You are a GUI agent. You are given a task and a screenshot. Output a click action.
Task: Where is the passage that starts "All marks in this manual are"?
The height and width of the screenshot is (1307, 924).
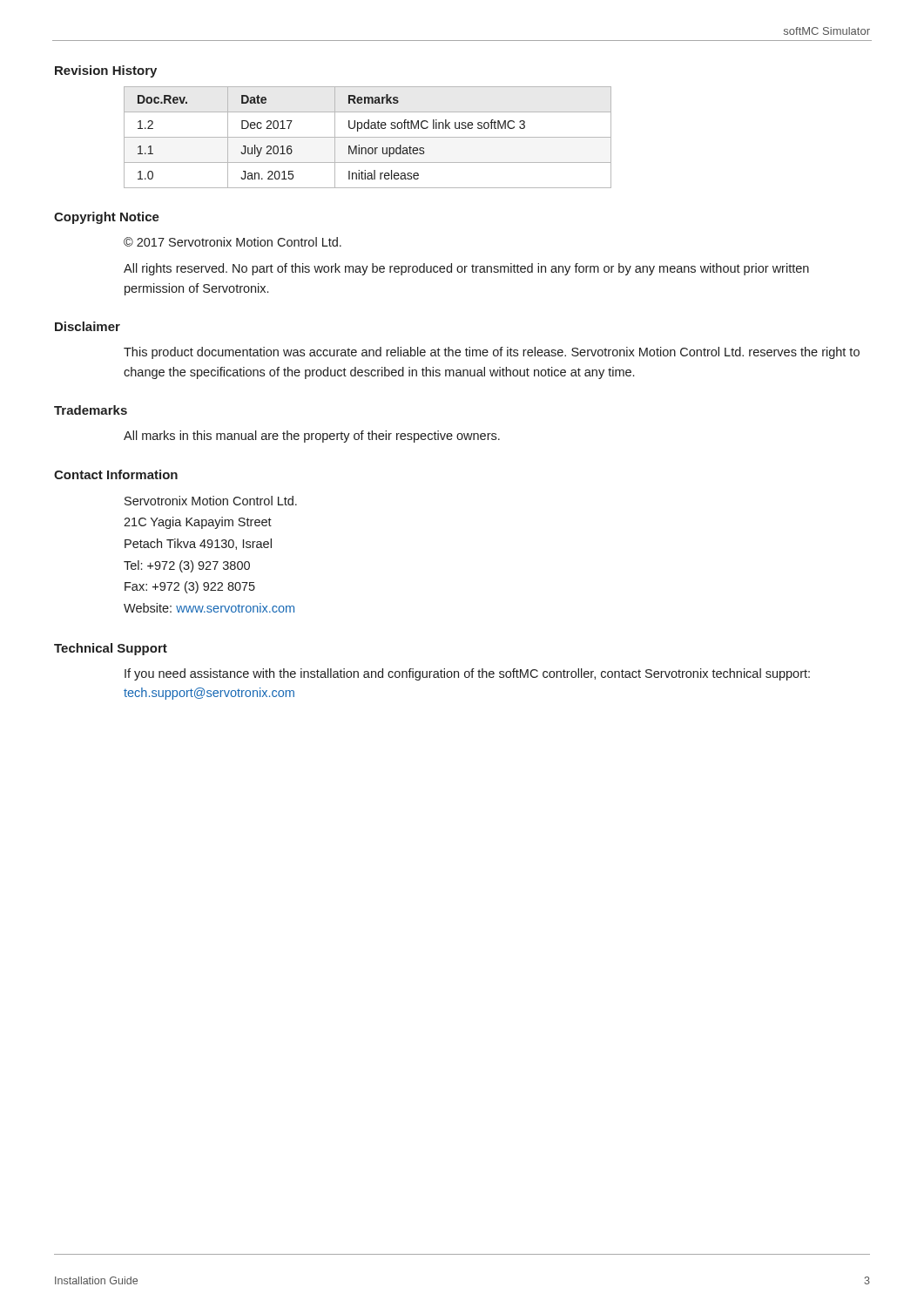[x=312, y=436]
